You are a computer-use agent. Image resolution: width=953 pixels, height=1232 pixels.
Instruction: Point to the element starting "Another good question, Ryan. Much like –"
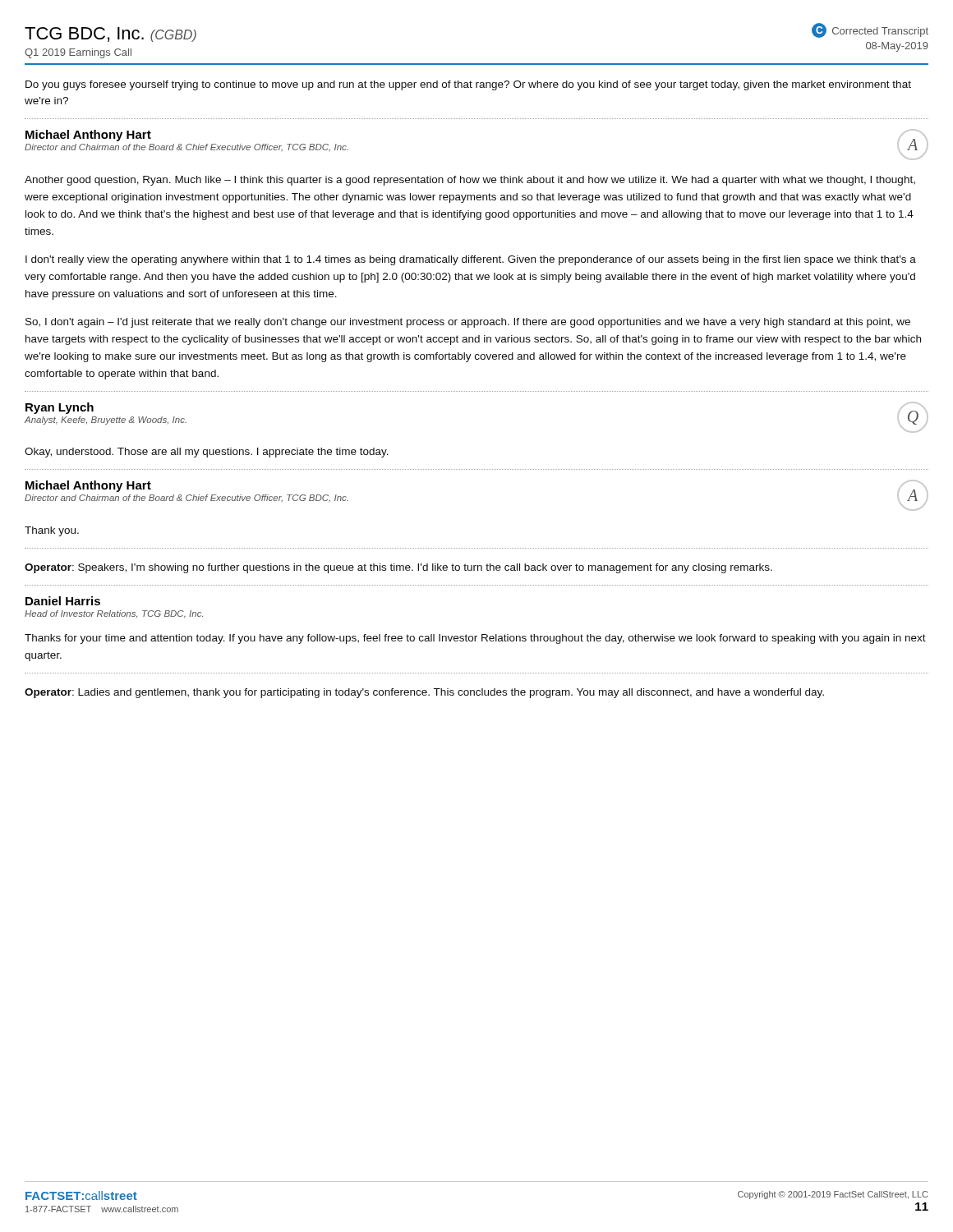476,277
